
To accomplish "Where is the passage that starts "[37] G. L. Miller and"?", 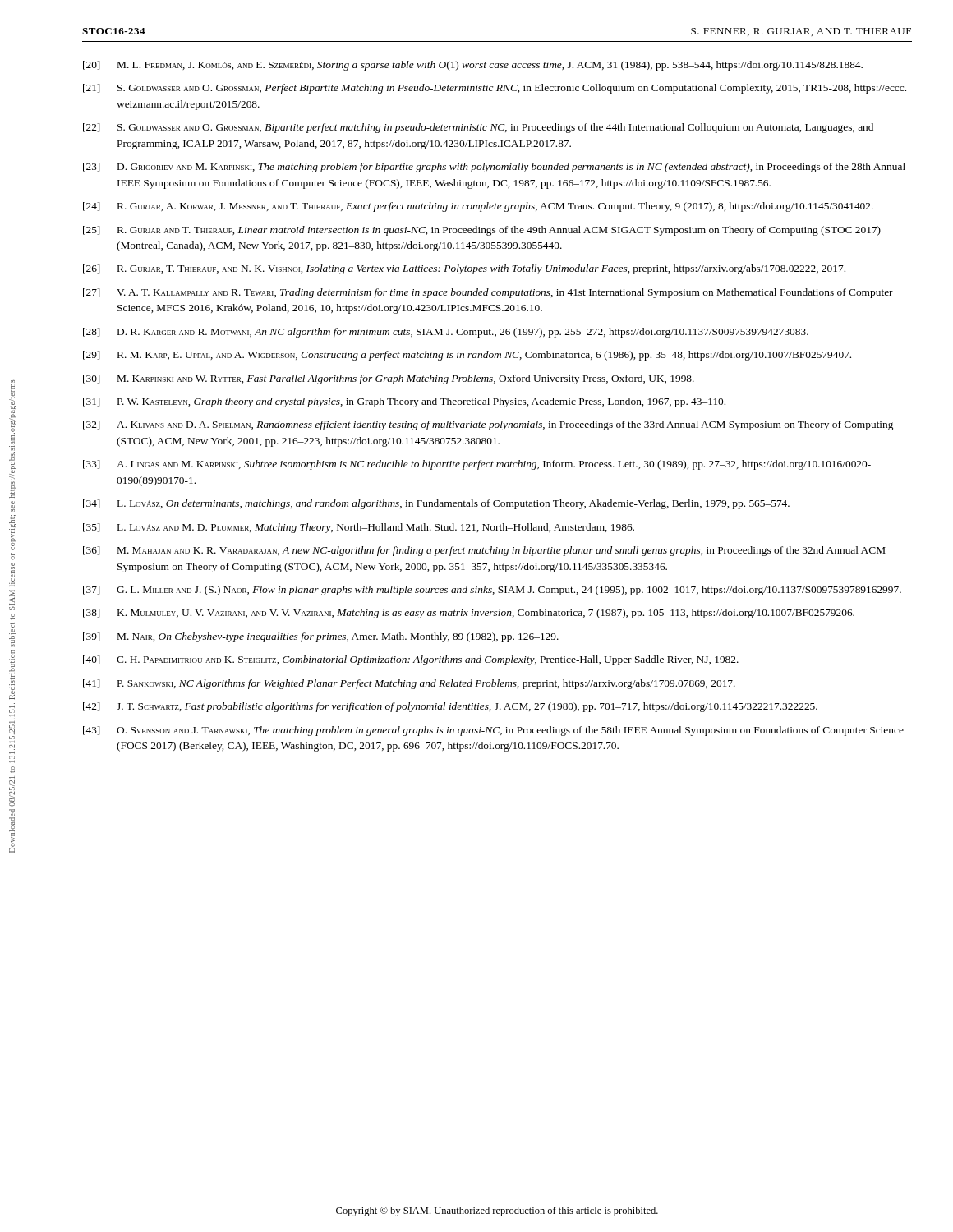I will pos(497,589).
